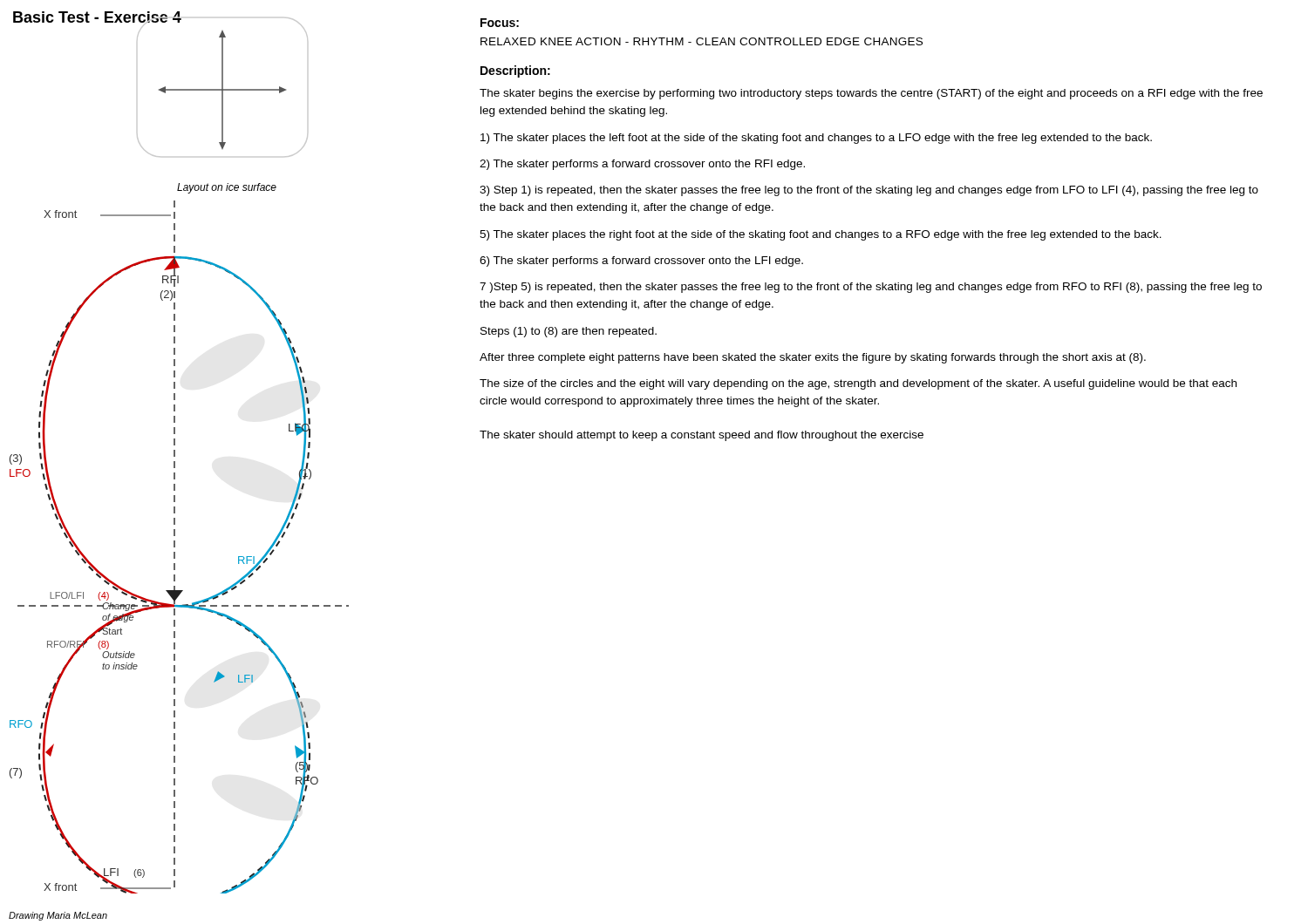Locate the caption that says "Layout on ice"
This screenshot has height=924, width=1308.
pyautogui.click(x=227, y=187)
